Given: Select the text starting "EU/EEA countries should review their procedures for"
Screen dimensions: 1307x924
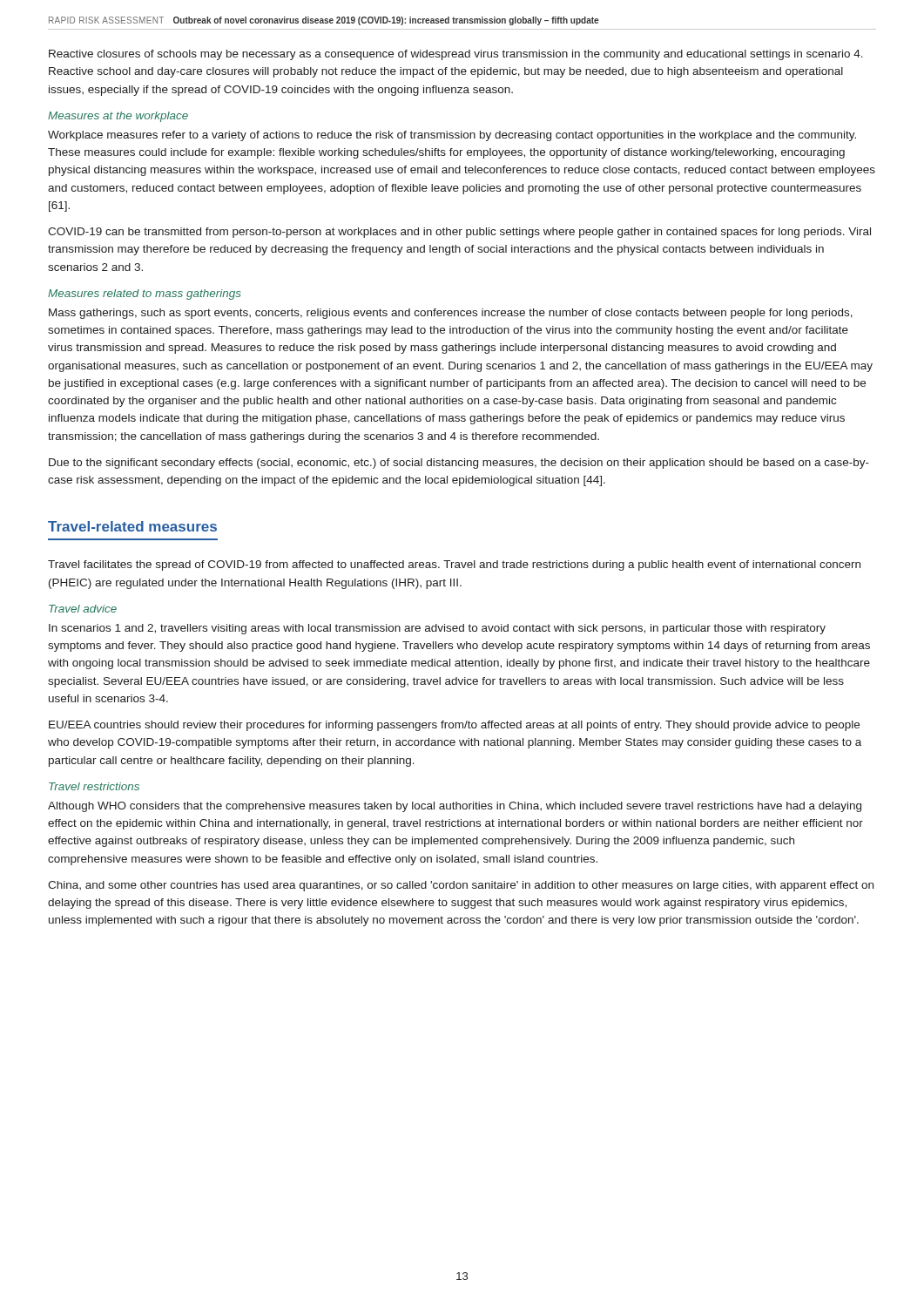Looking at the screenshot, I should click(455, 742).
